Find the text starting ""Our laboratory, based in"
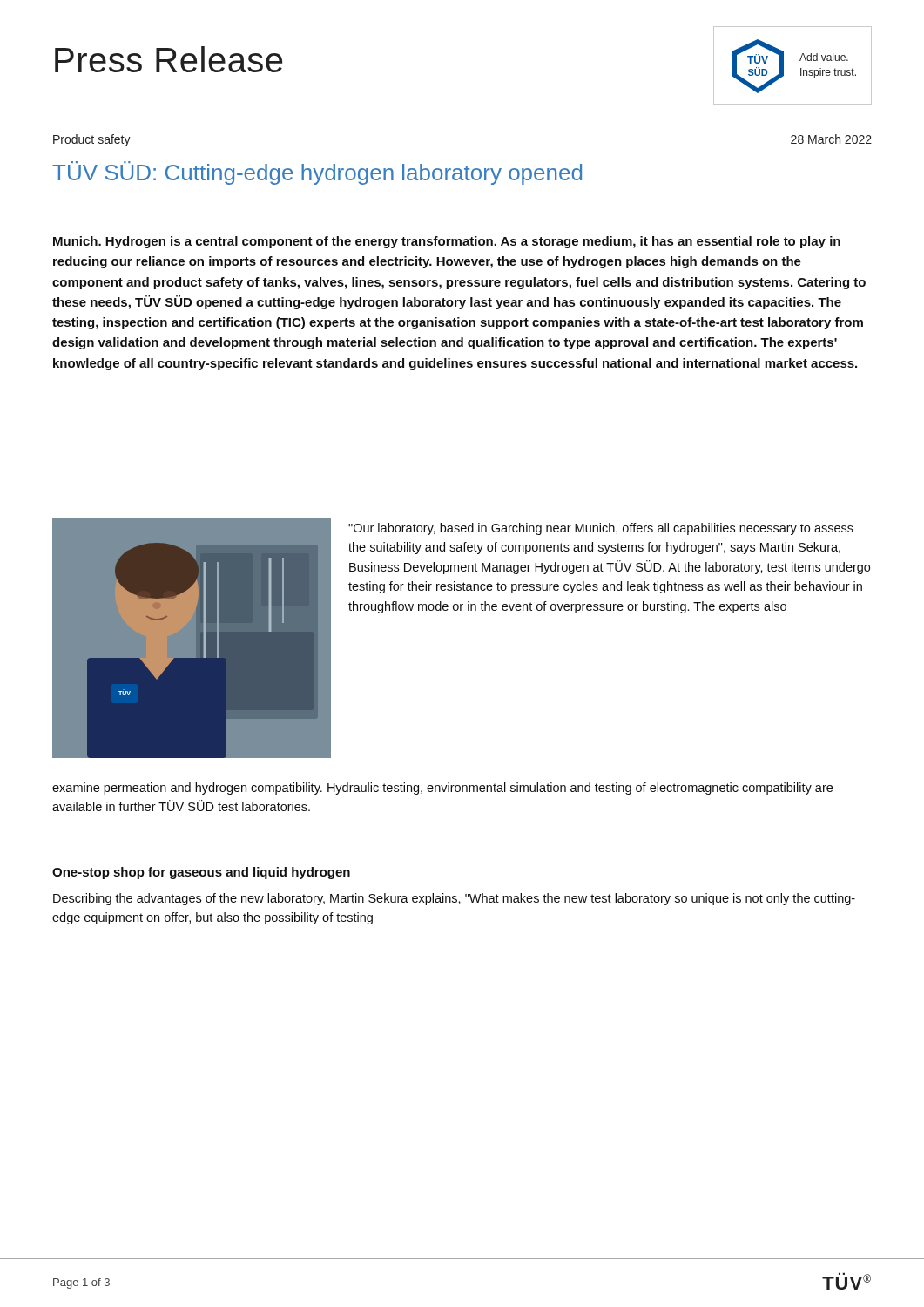Screen dimensions: 1307x924 click(x=610, y=567)
